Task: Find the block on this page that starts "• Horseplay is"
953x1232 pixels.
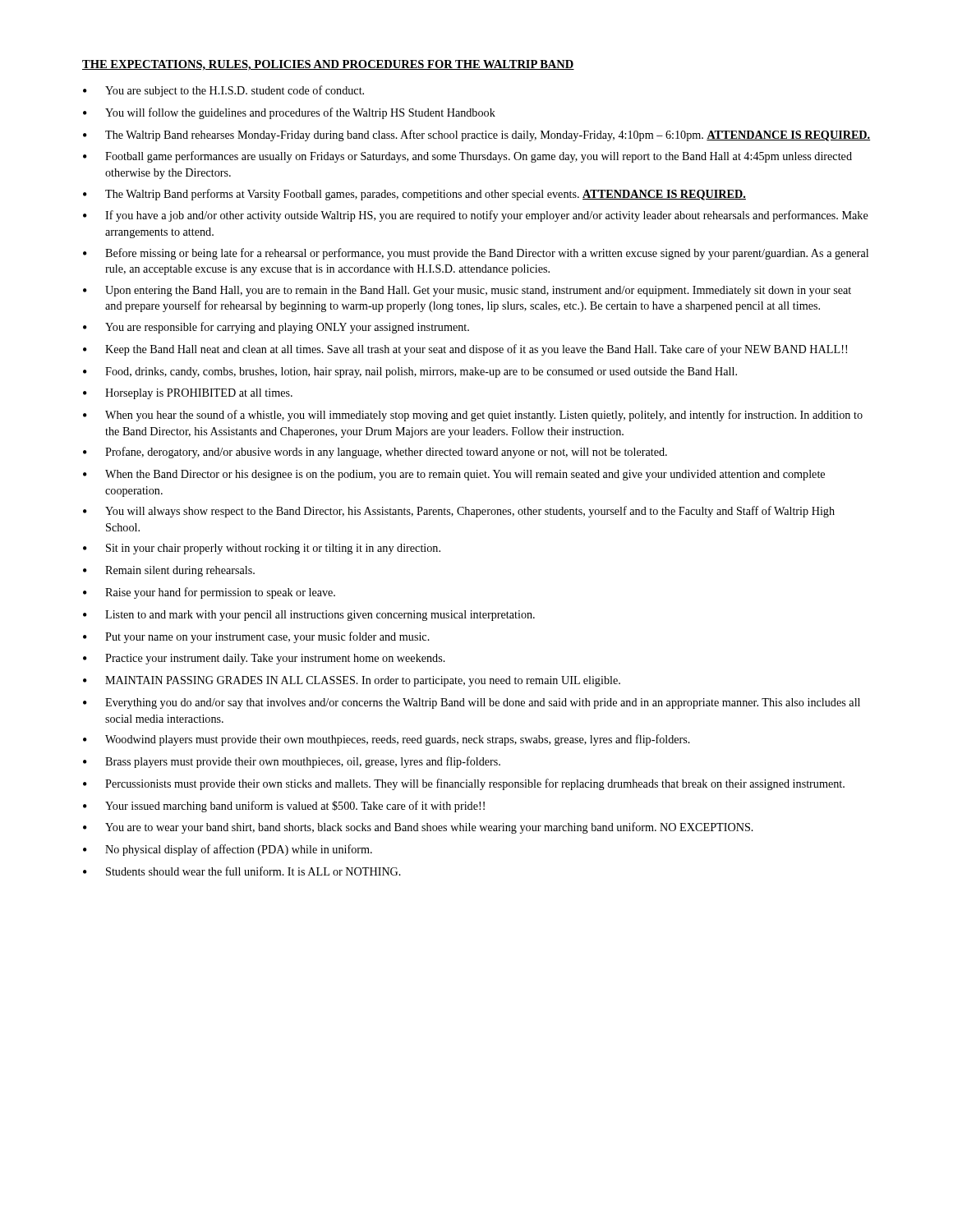Action: point(188,394)
